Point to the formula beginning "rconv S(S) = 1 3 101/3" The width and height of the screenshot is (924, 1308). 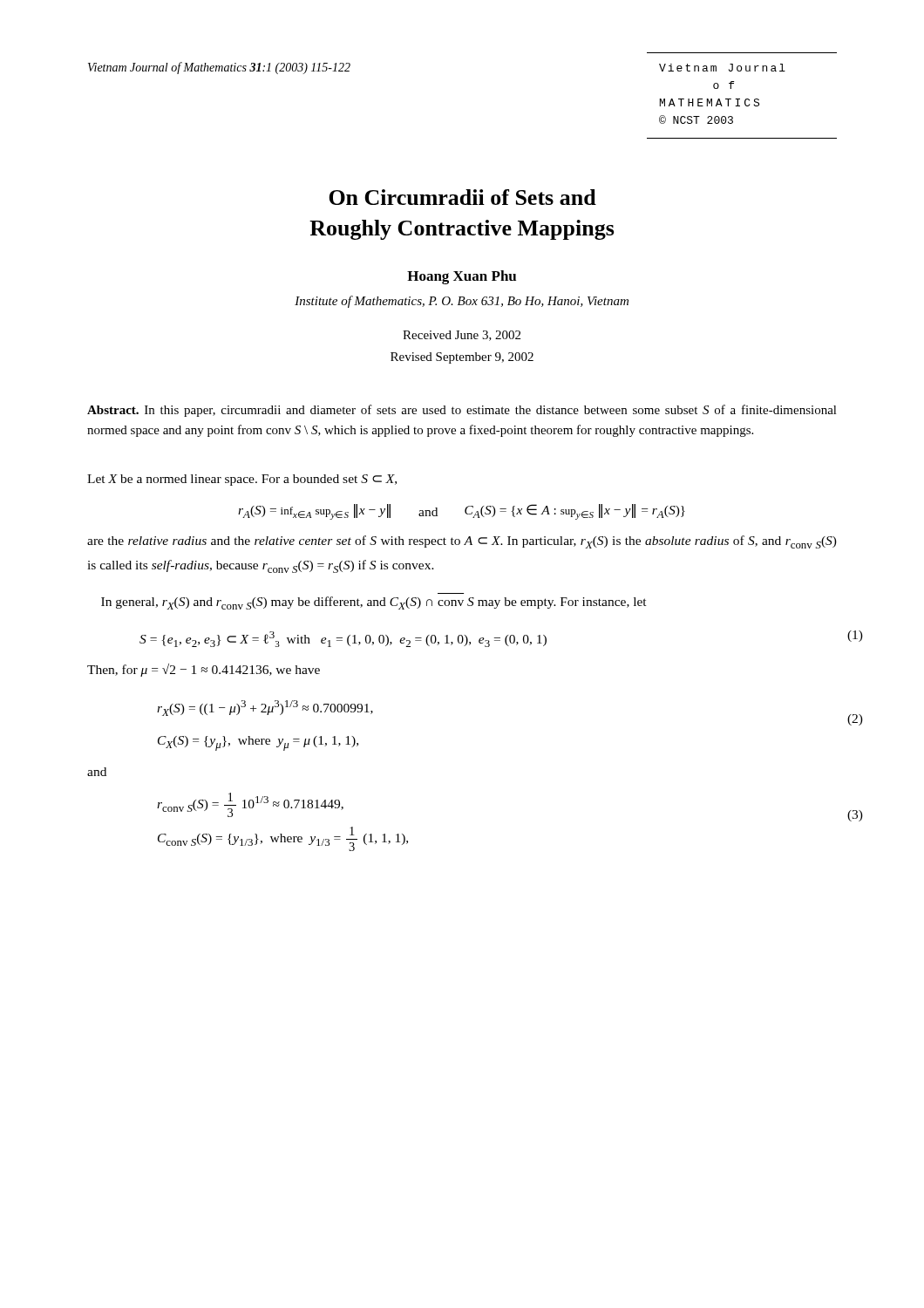click(x=250, y=805)
